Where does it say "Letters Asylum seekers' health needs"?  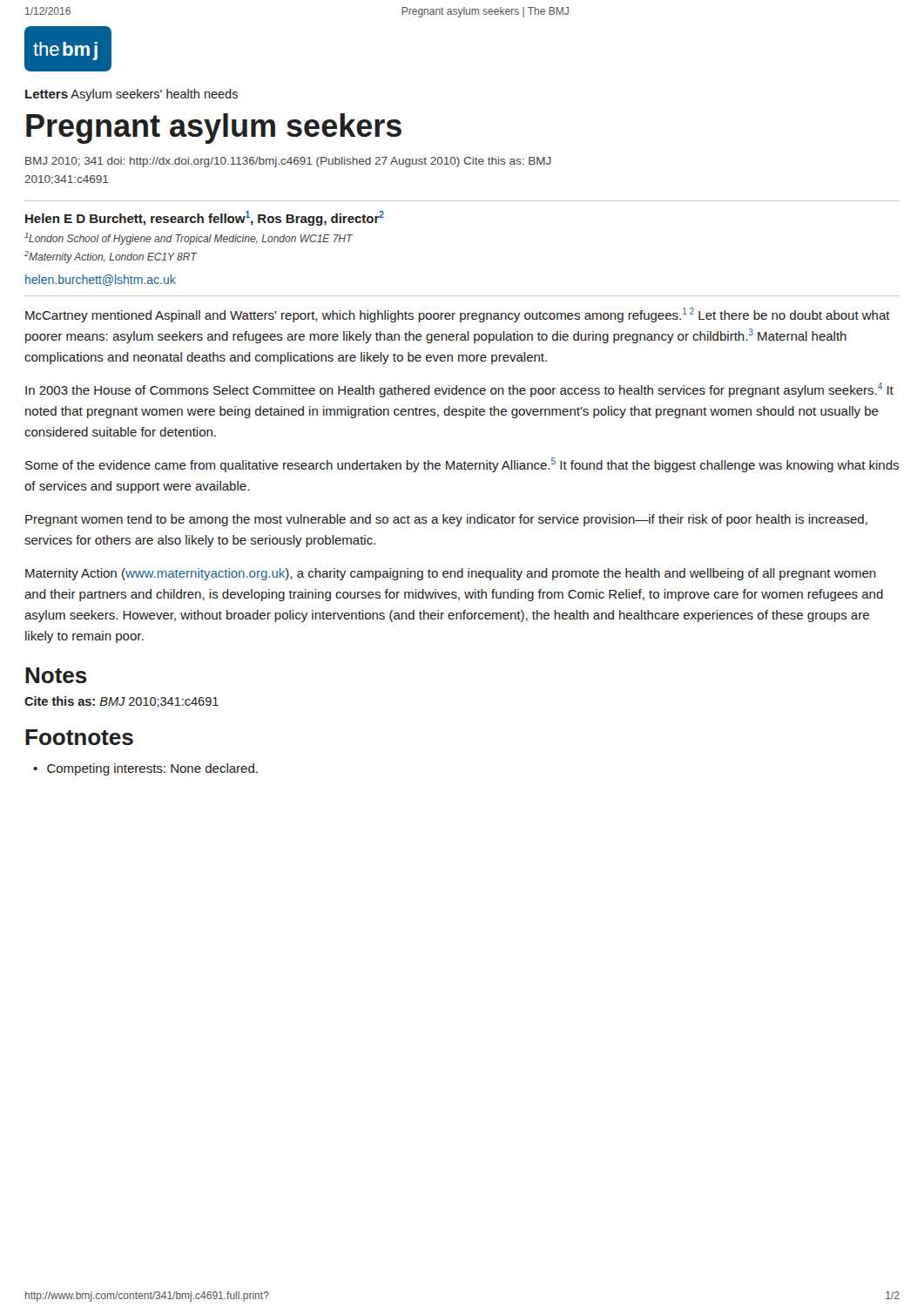[131, 94]
